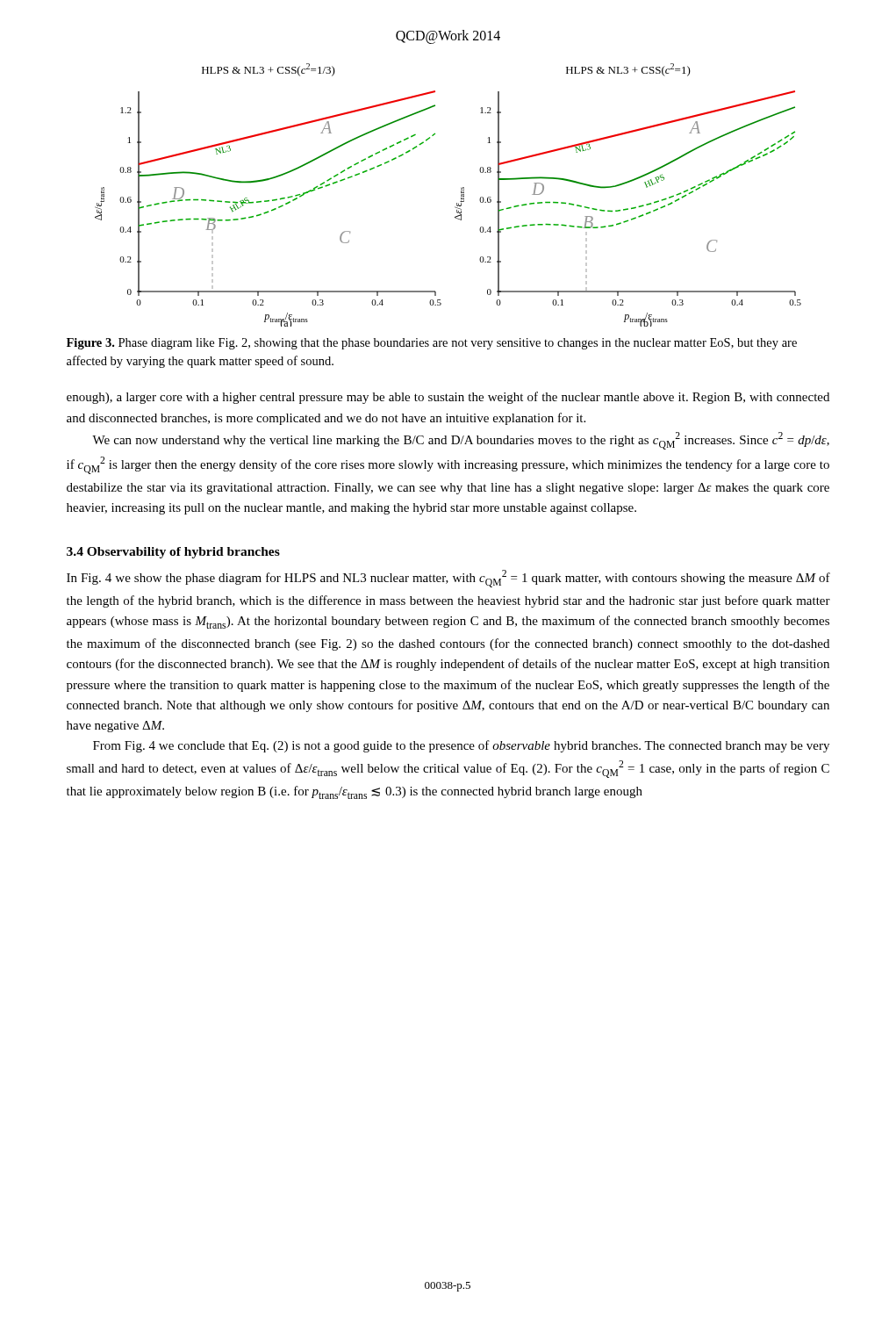Find the region starting "3.4 Observability of hybrid branches"

tap(173, 551)
